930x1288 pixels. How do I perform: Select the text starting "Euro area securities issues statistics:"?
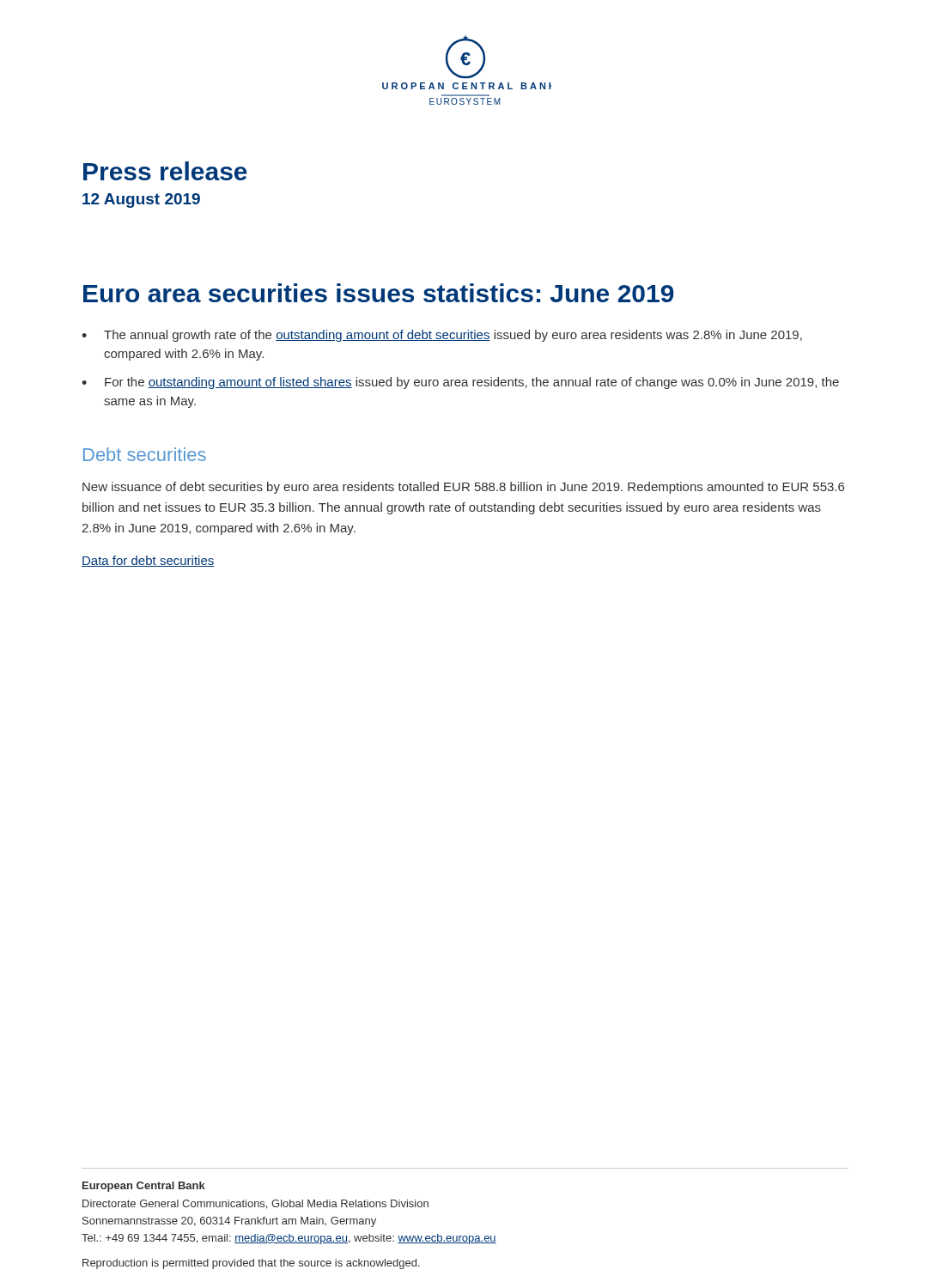378,293
